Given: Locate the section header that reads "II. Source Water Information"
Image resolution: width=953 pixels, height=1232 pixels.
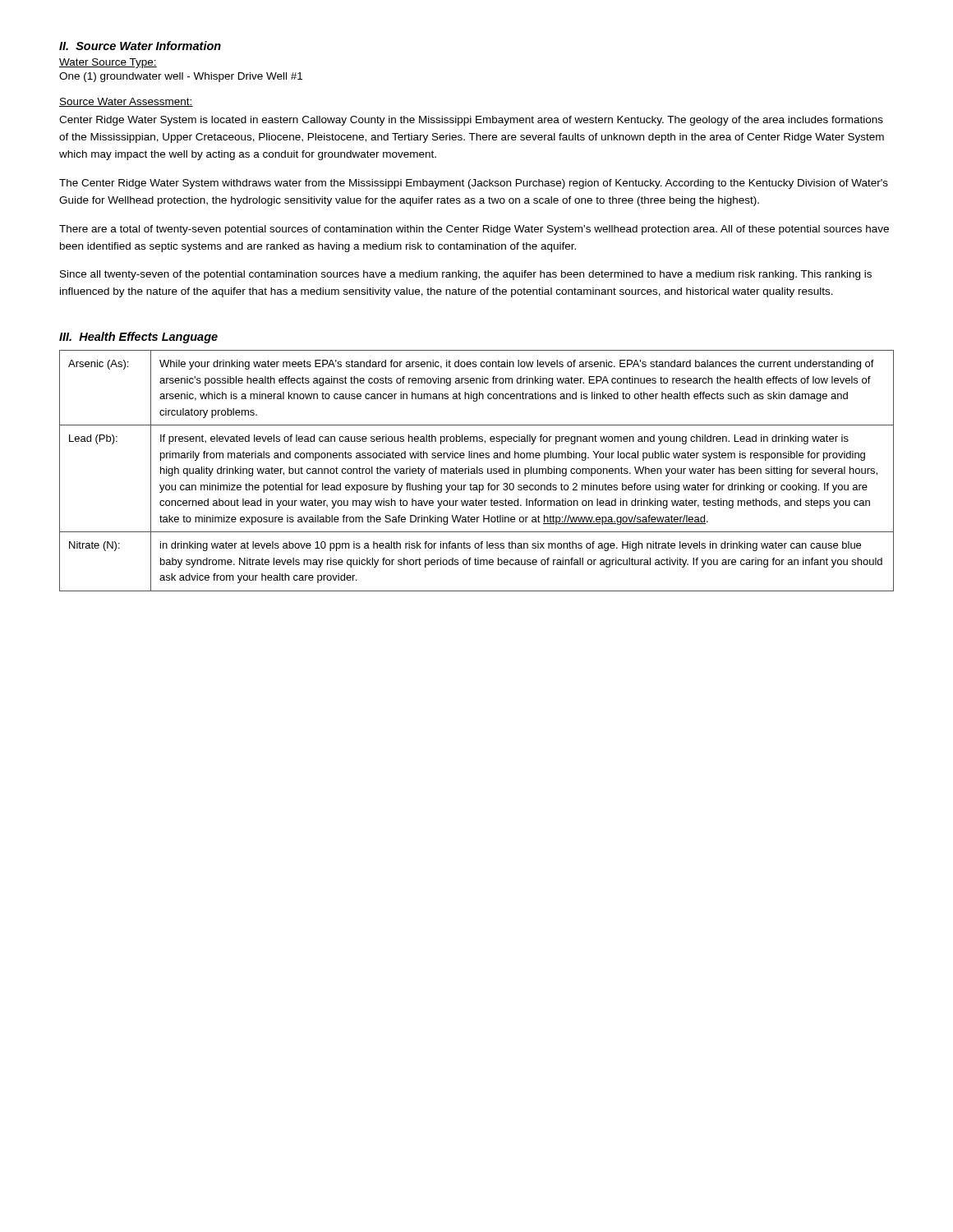Looking at the screenshot, I should point(140,46).
